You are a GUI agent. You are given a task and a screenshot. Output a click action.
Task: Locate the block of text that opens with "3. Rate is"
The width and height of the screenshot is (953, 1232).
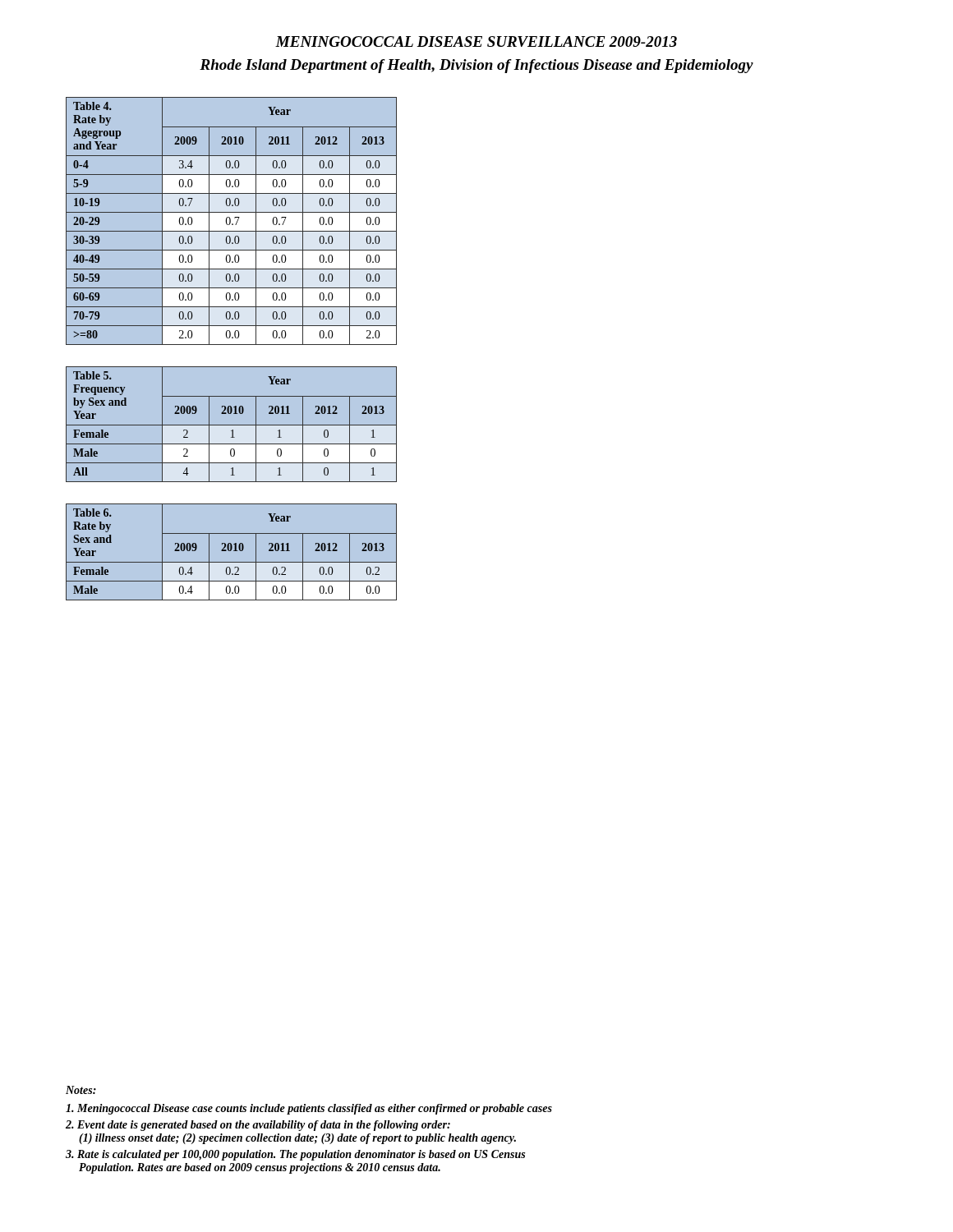pos(296,1161)
